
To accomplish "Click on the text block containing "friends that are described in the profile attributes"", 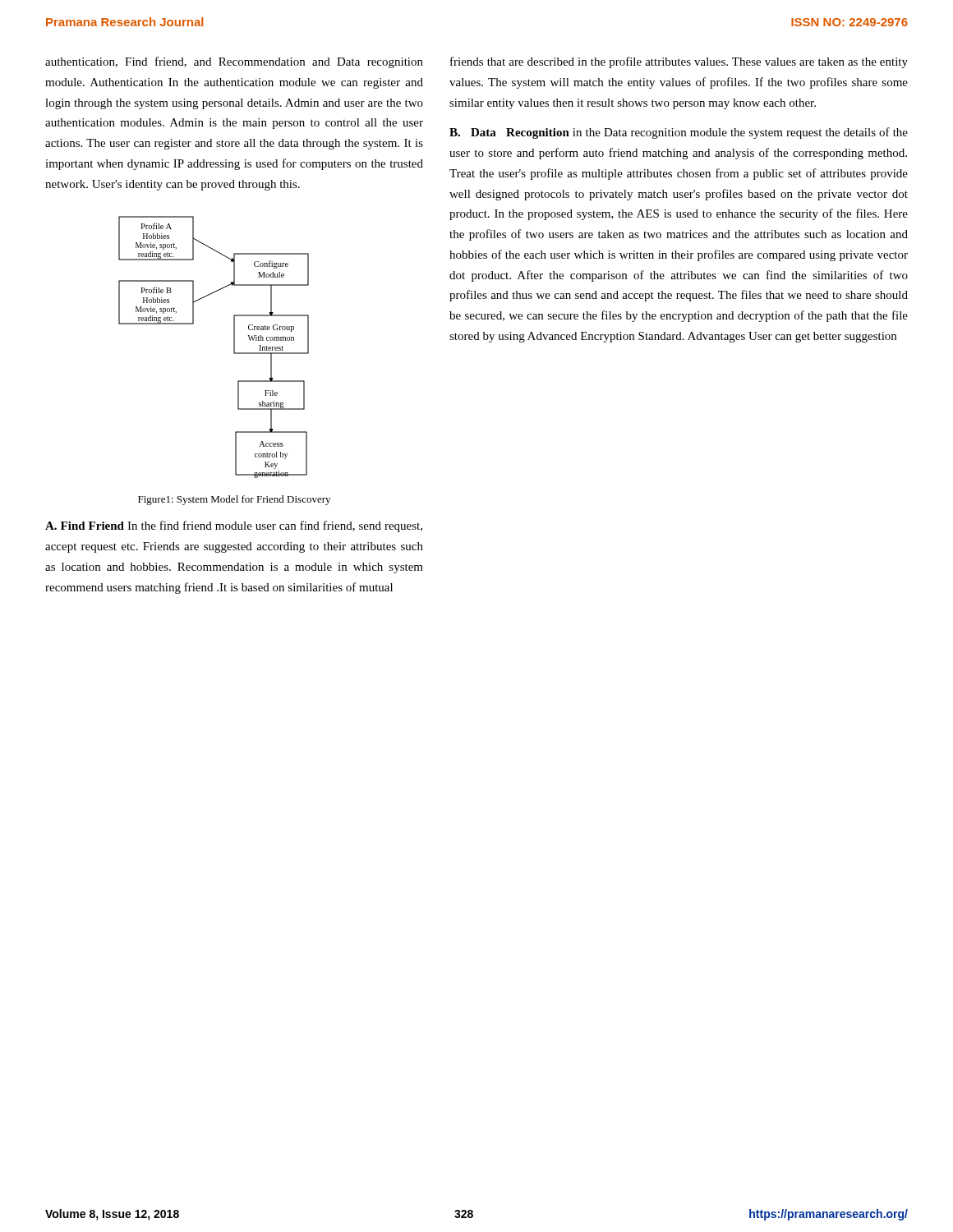I will (679, 82).
